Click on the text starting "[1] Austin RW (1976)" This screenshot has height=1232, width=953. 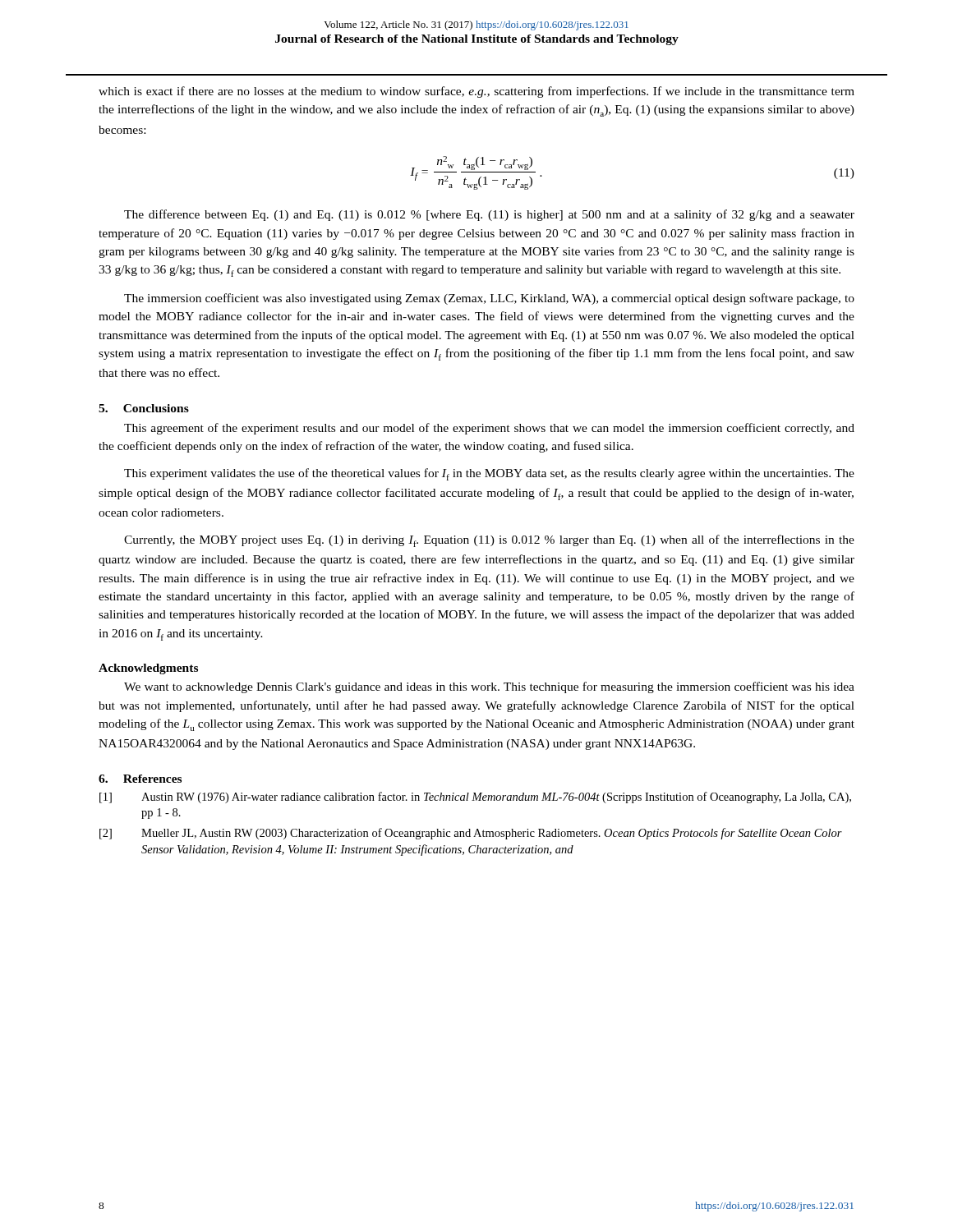pyautogui.click(x=476, y=805)
